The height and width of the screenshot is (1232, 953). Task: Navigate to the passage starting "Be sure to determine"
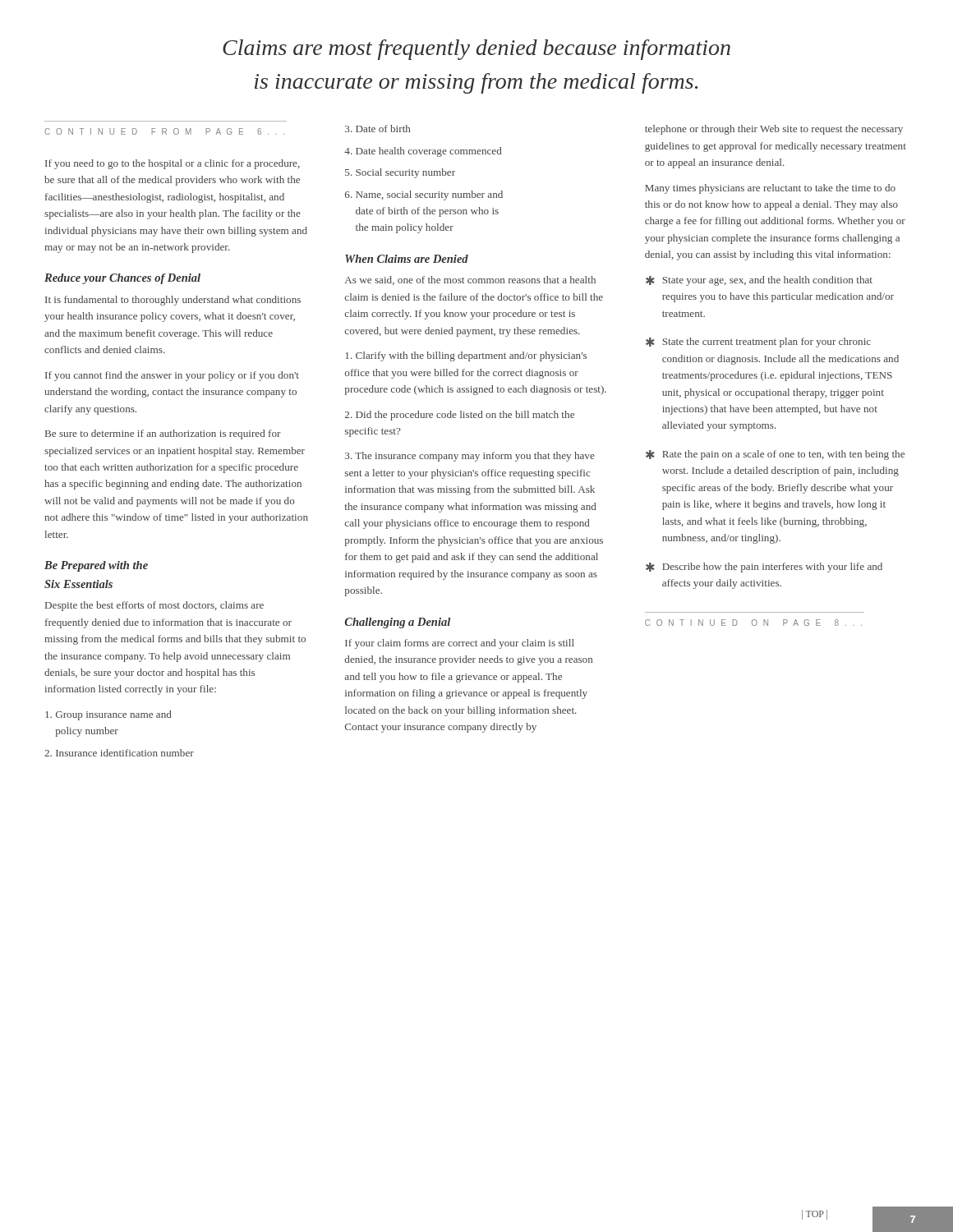pyautogui.click(x=176, y=484)
